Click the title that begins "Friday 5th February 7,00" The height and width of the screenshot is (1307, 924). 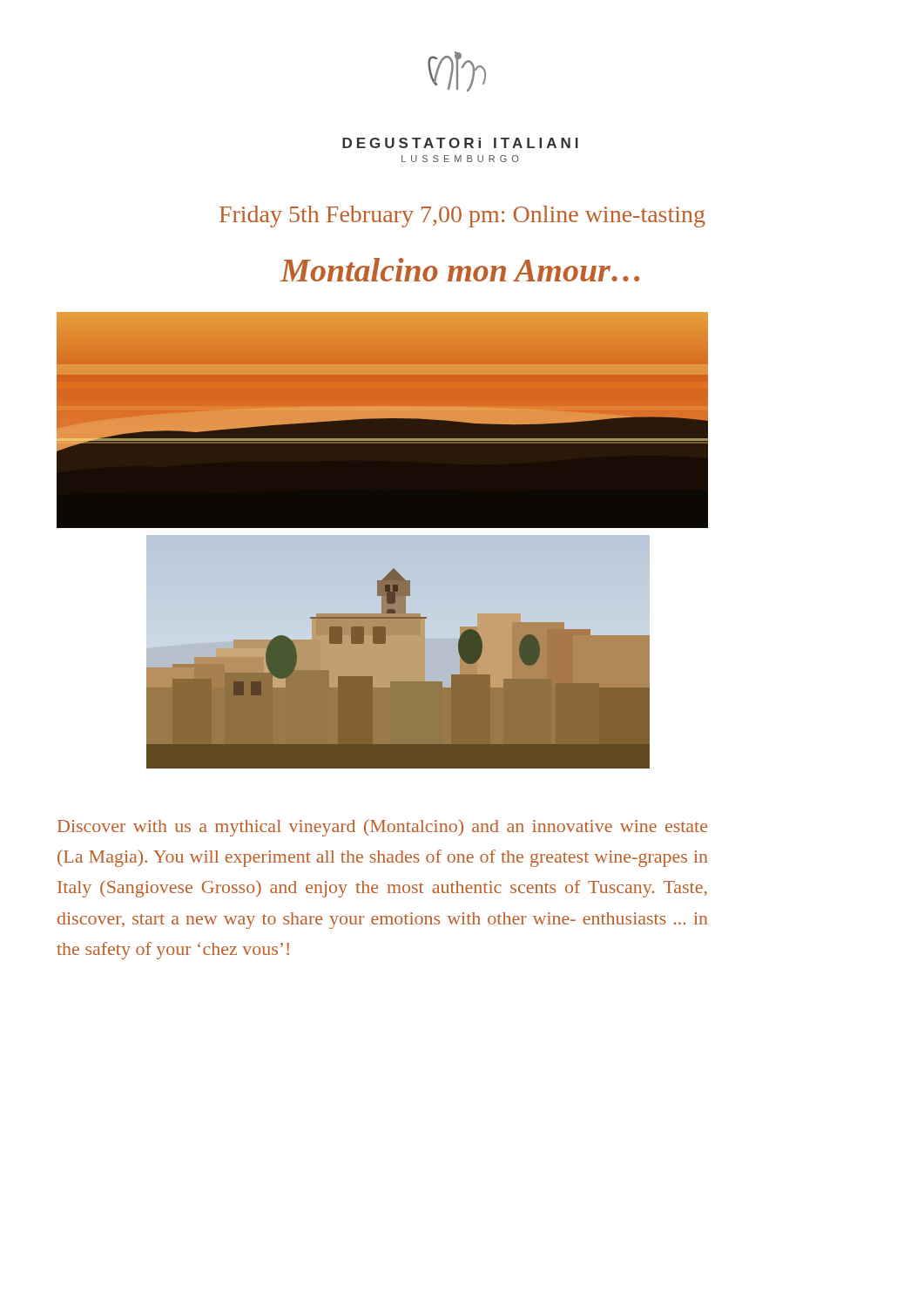tap(462, 214)
